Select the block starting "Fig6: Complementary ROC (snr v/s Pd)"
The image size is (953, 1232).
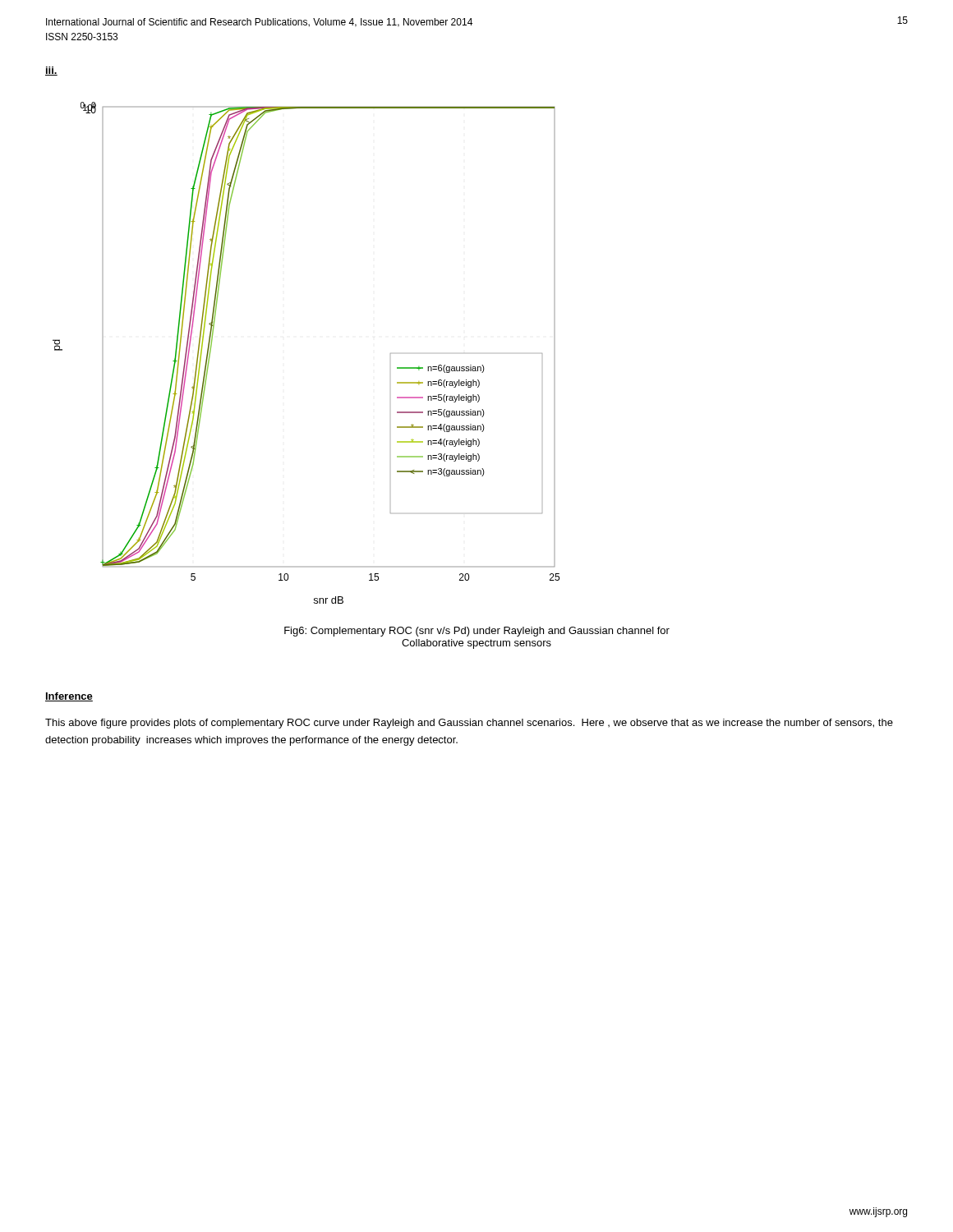(476, 637)
